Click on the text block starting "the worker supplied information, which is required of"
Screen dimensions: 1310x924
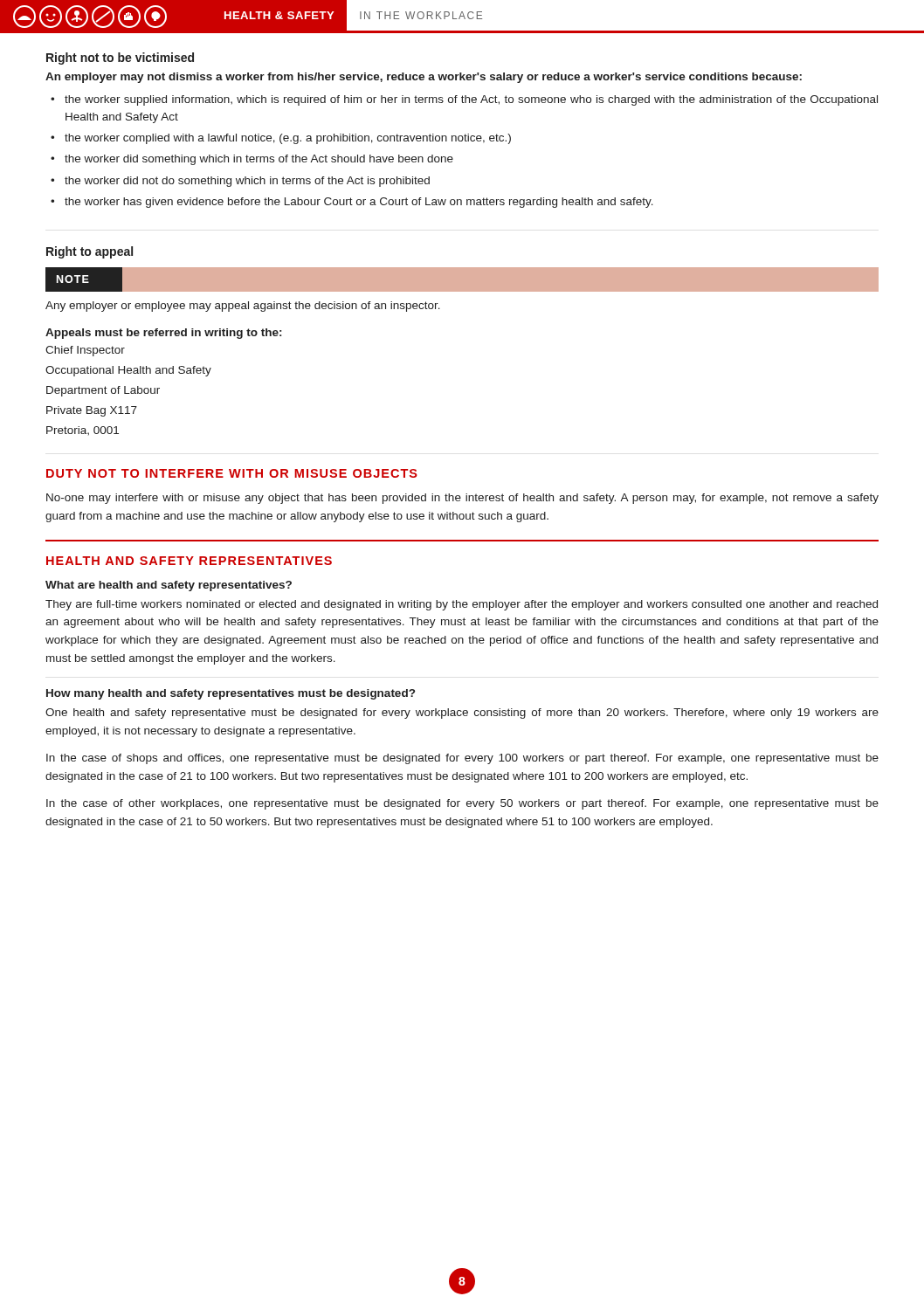click(x=472, y=108)
